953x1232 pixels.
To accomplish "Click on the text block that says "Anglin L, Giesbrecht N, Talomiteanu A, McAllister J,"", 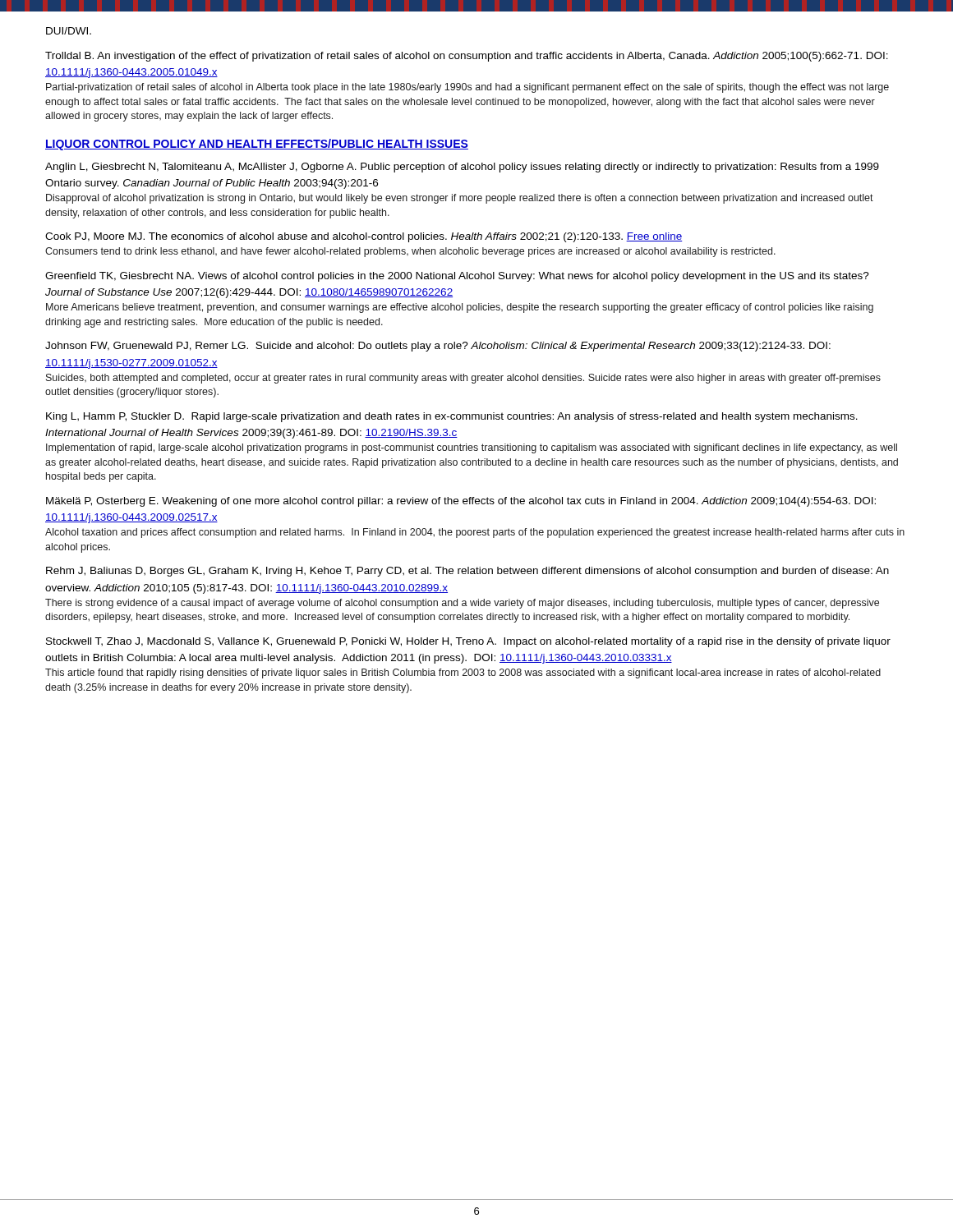I will [476, 189].
